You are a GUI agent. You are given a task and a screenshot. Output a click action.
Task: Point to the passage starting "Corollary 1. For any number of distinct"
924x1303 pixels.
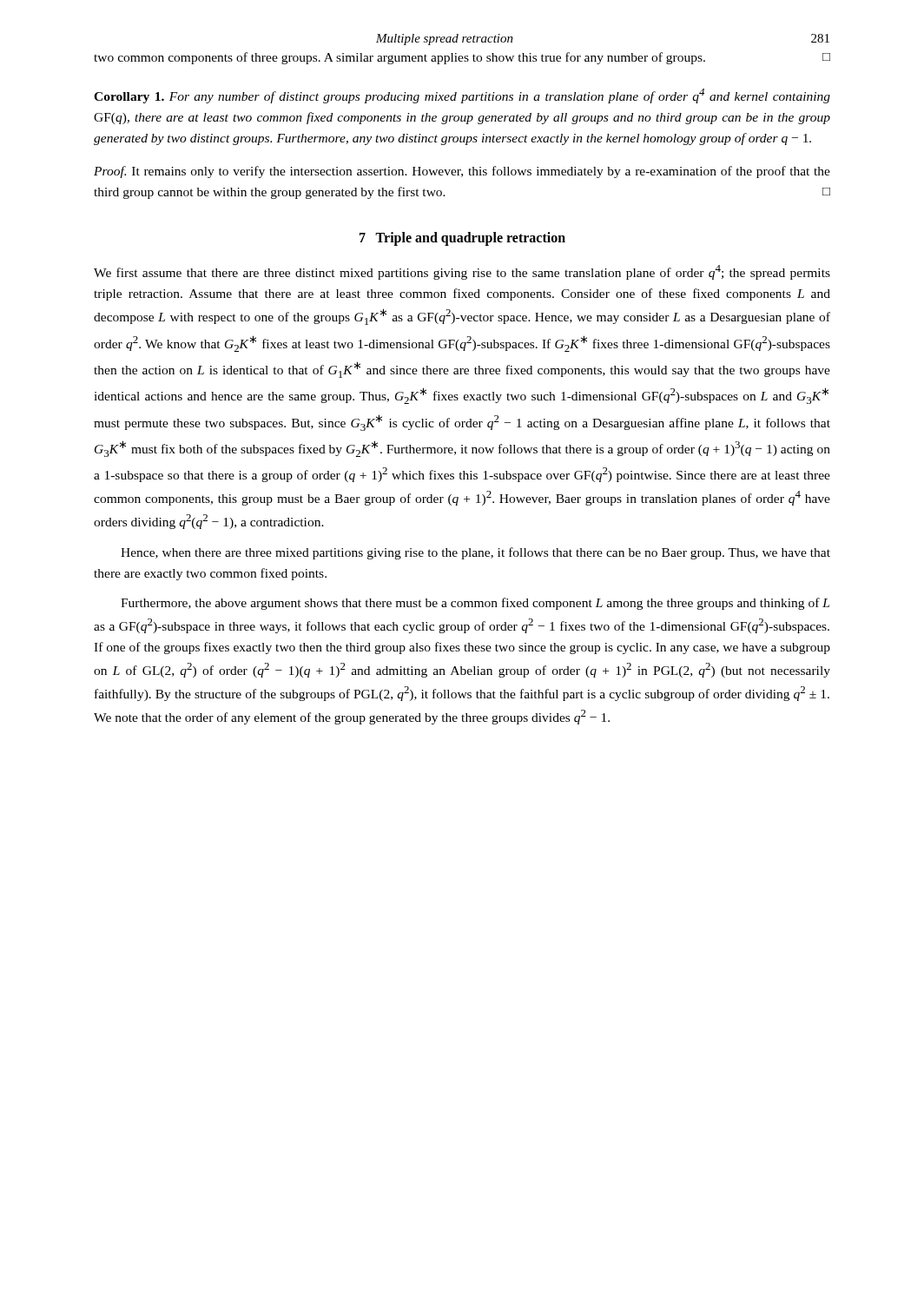462,116
